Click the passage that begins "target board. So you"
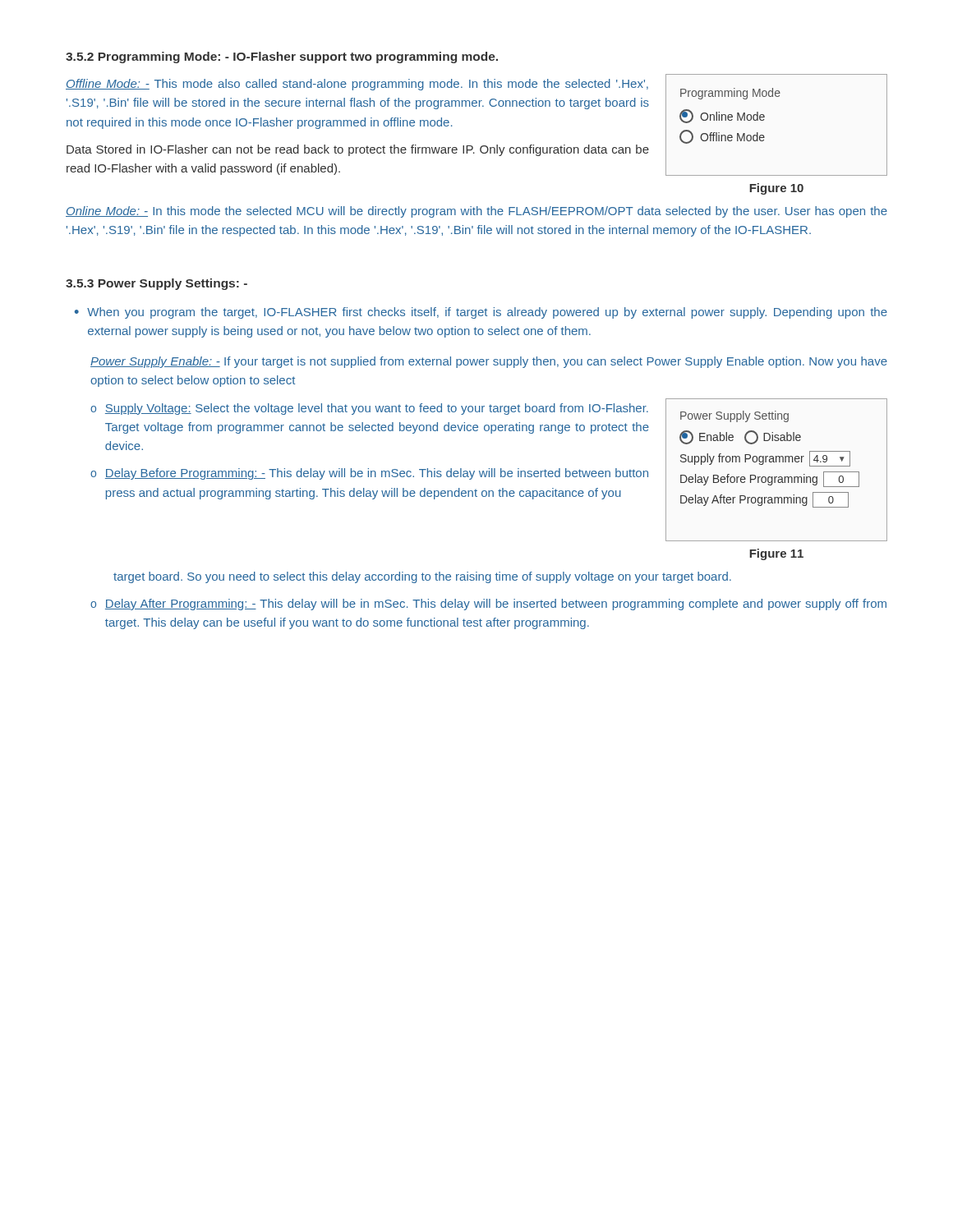The height and width of the screenshot is (1232, 953). coord(423,576)
